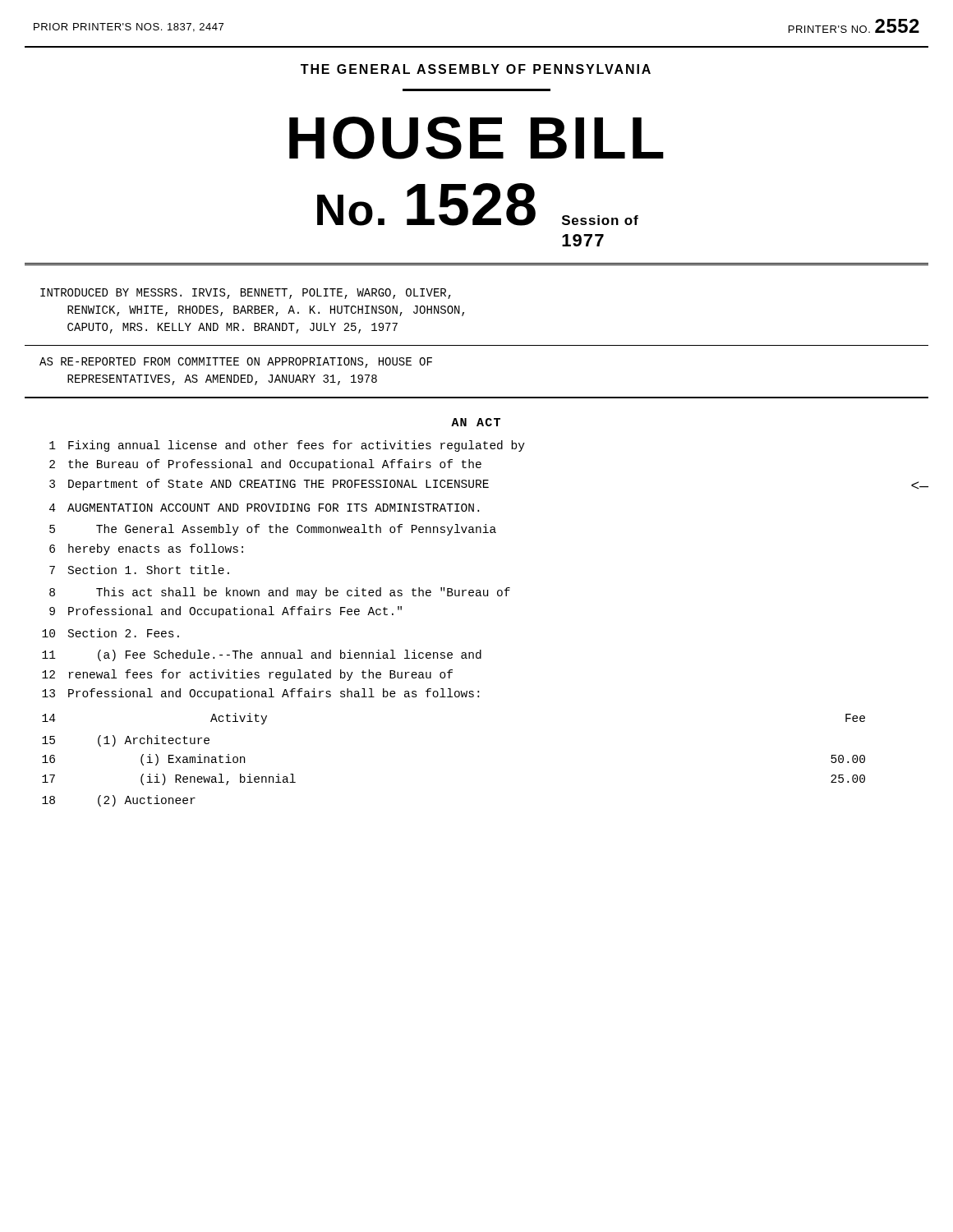This screenshot has height=1232, width=953.
Task: Point to the passage starting "AN ACT"
Action: (476, 423)
